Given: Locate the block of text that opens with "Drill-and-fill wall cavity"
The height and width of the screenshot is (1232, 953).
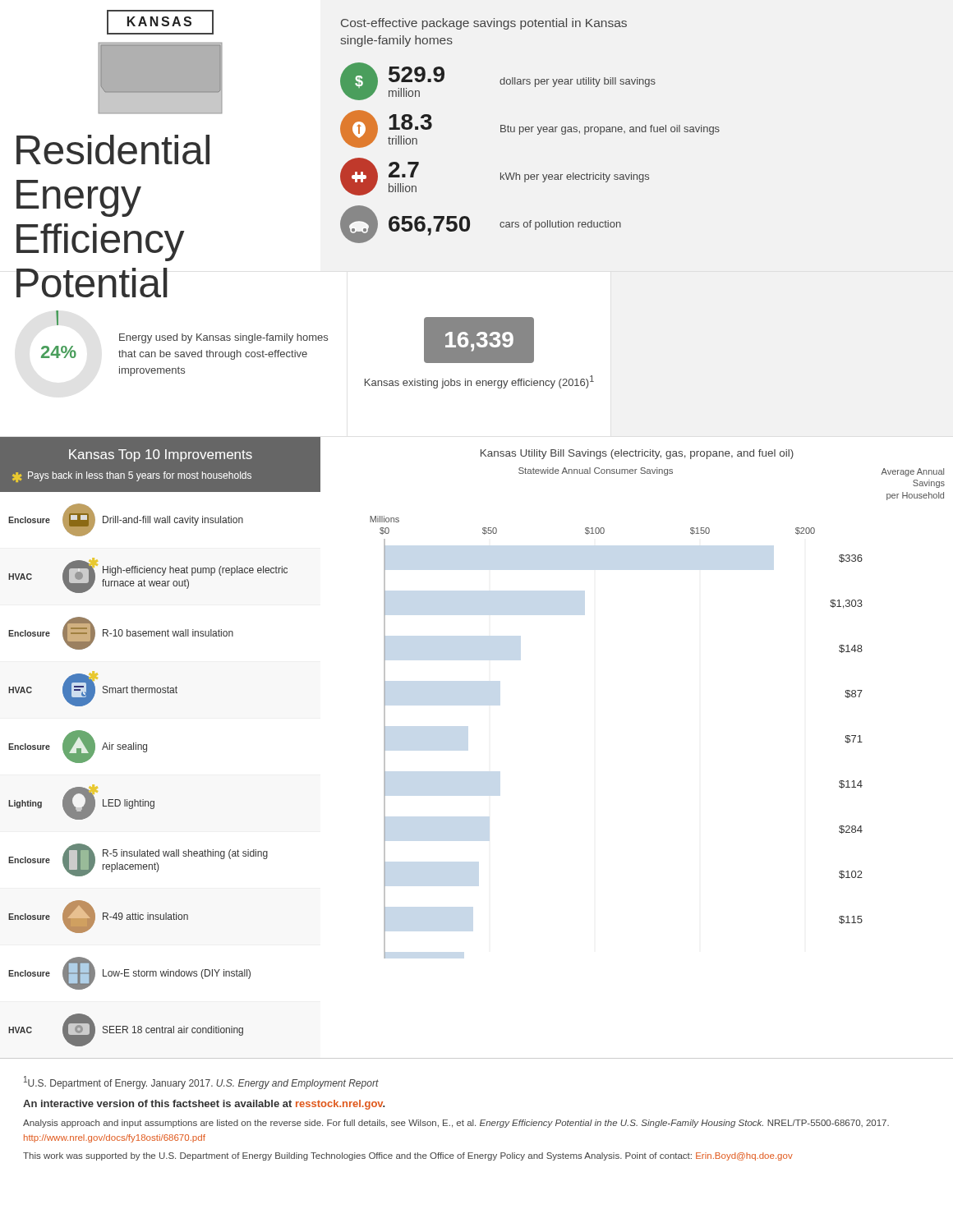Looking at the screenshot, I should tap(173, 520).
